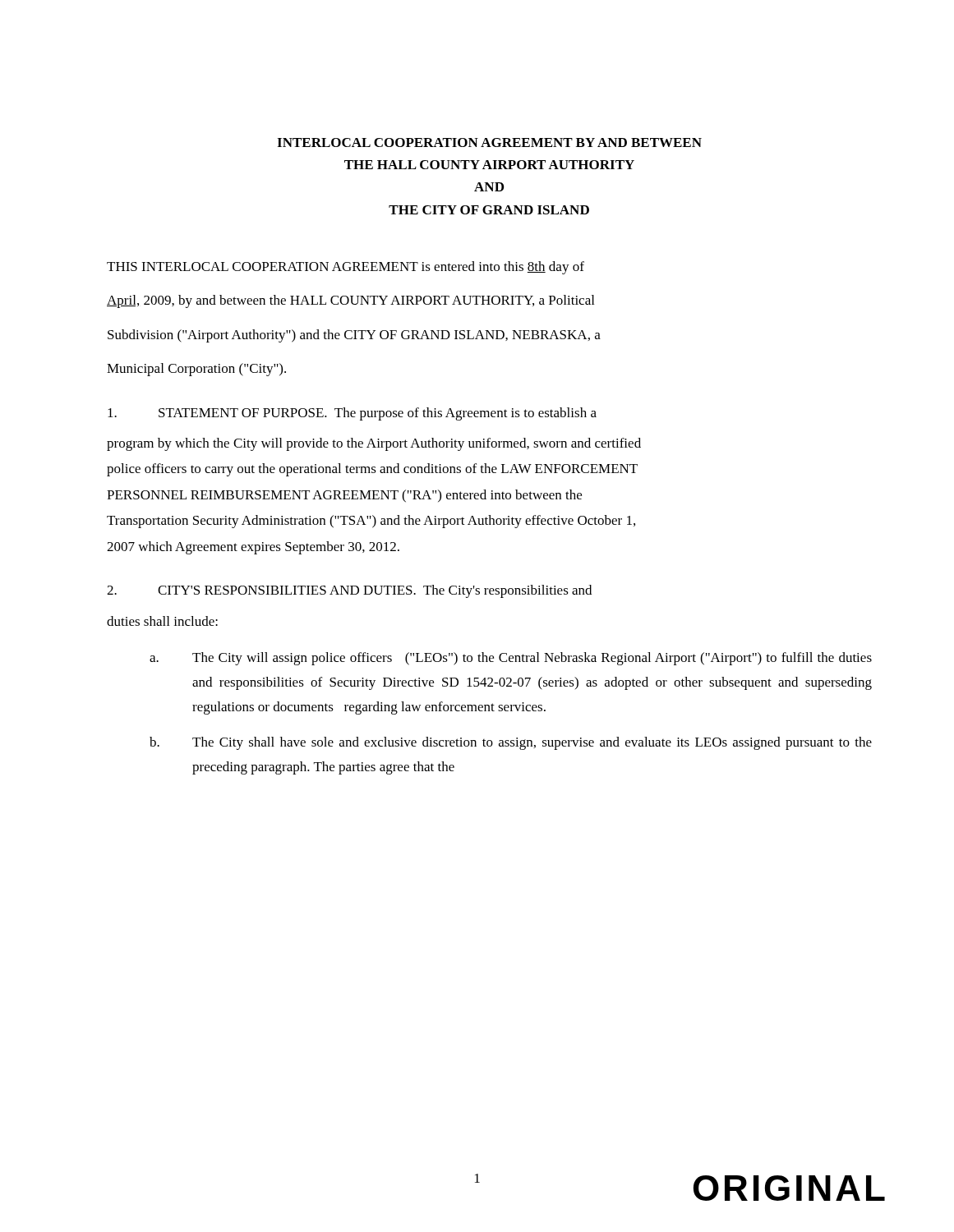Locate the block of text that opens with "STATEMENT OF PURPOSE. The purpose of"
Viewport: 954px width, 1232px height.
(489, 412)
